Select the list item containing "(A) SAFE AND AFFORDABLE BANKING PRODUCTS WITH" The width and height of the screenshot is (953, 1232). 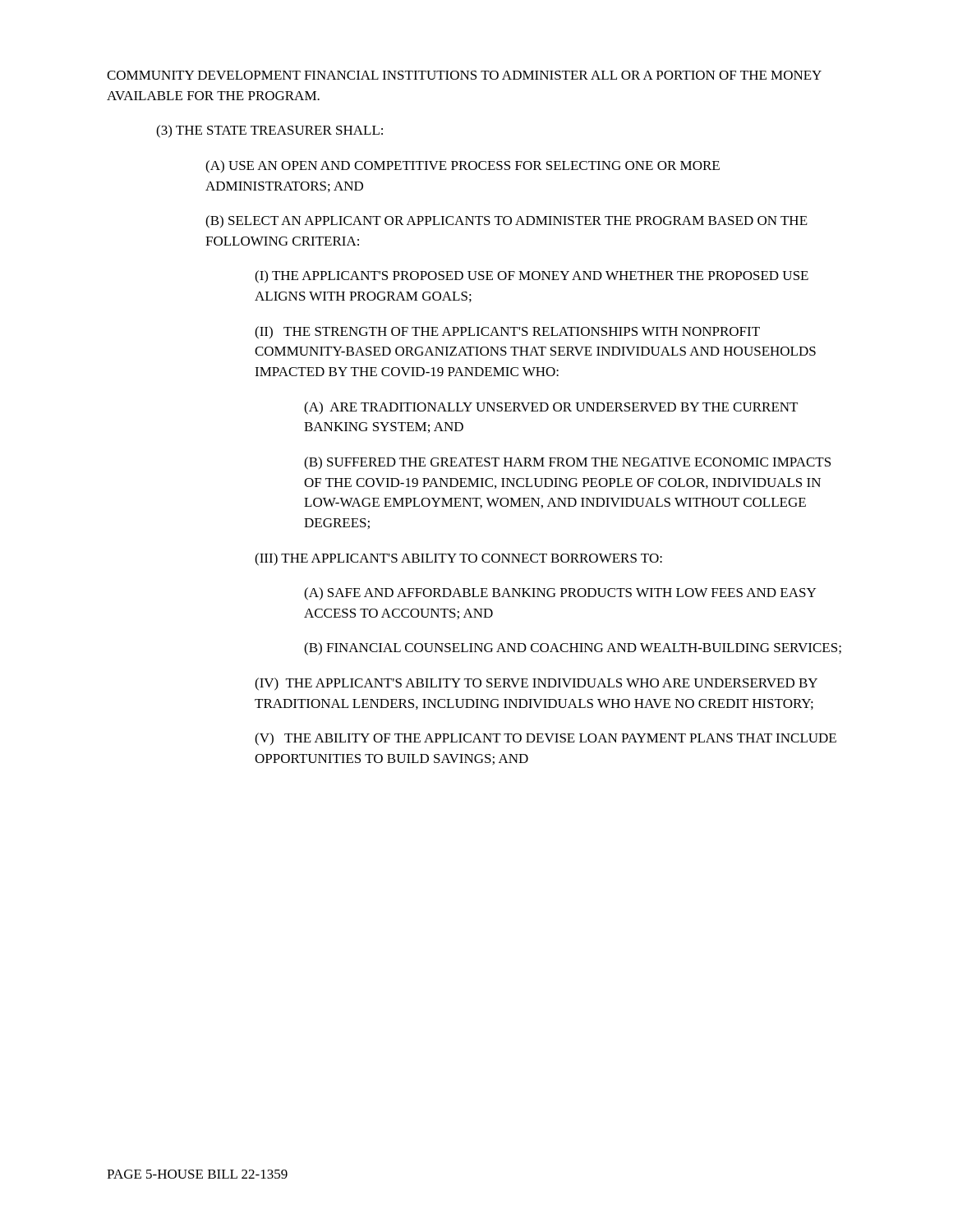[x=560, y=603]
